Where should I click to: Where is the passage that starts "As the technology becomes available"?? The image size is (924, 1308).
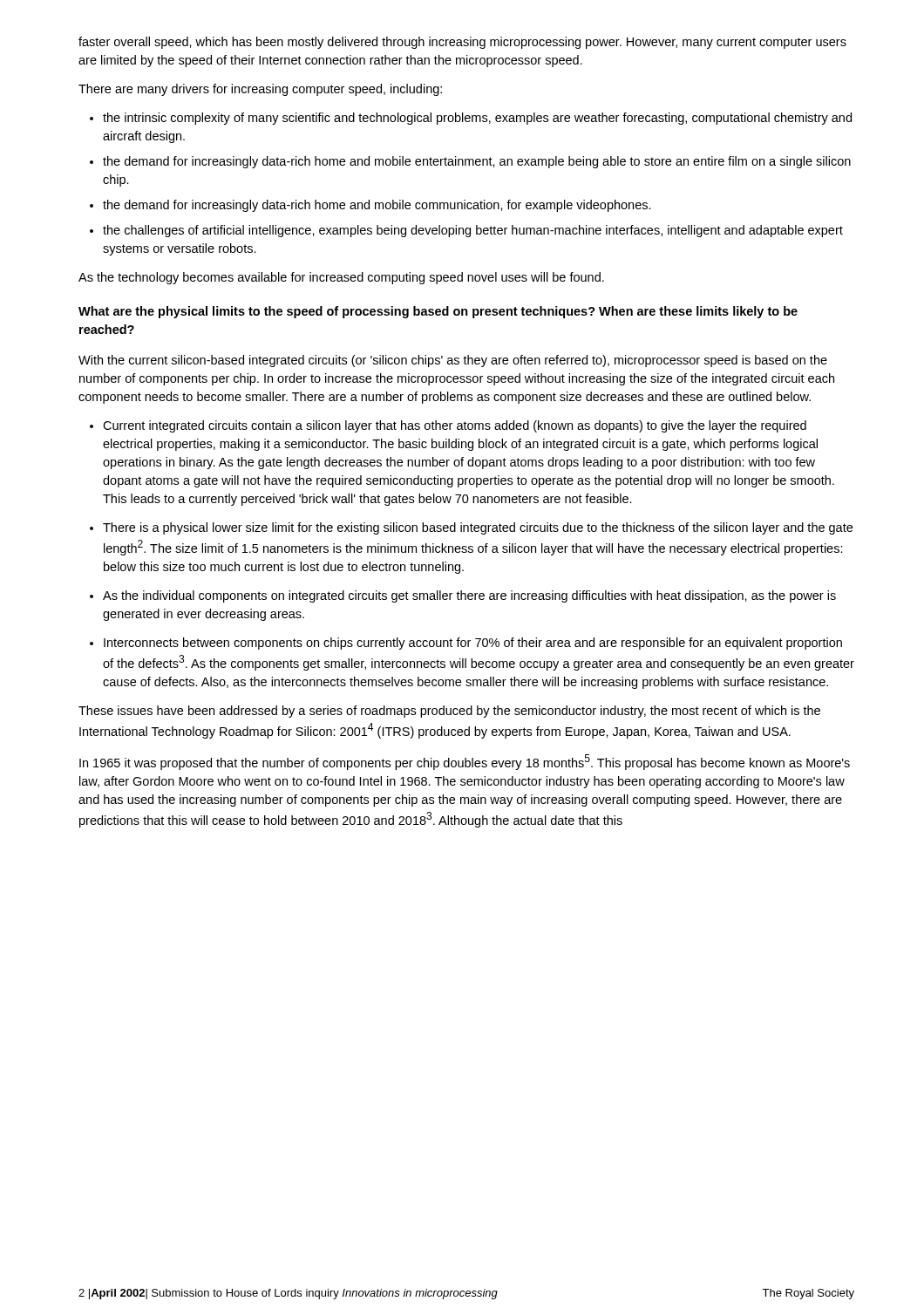coord(466,278)
